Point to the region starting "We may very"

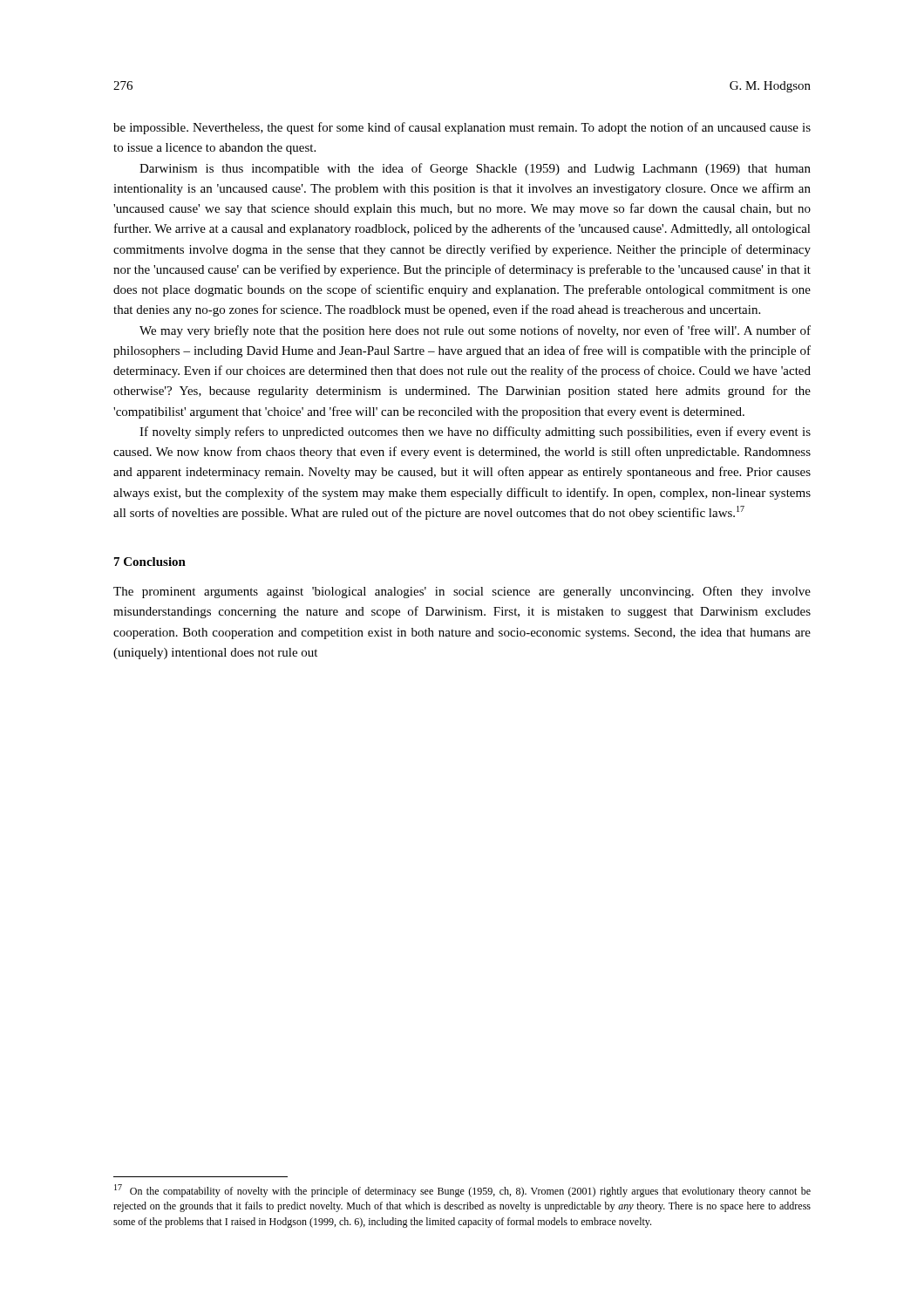(462, 371)
